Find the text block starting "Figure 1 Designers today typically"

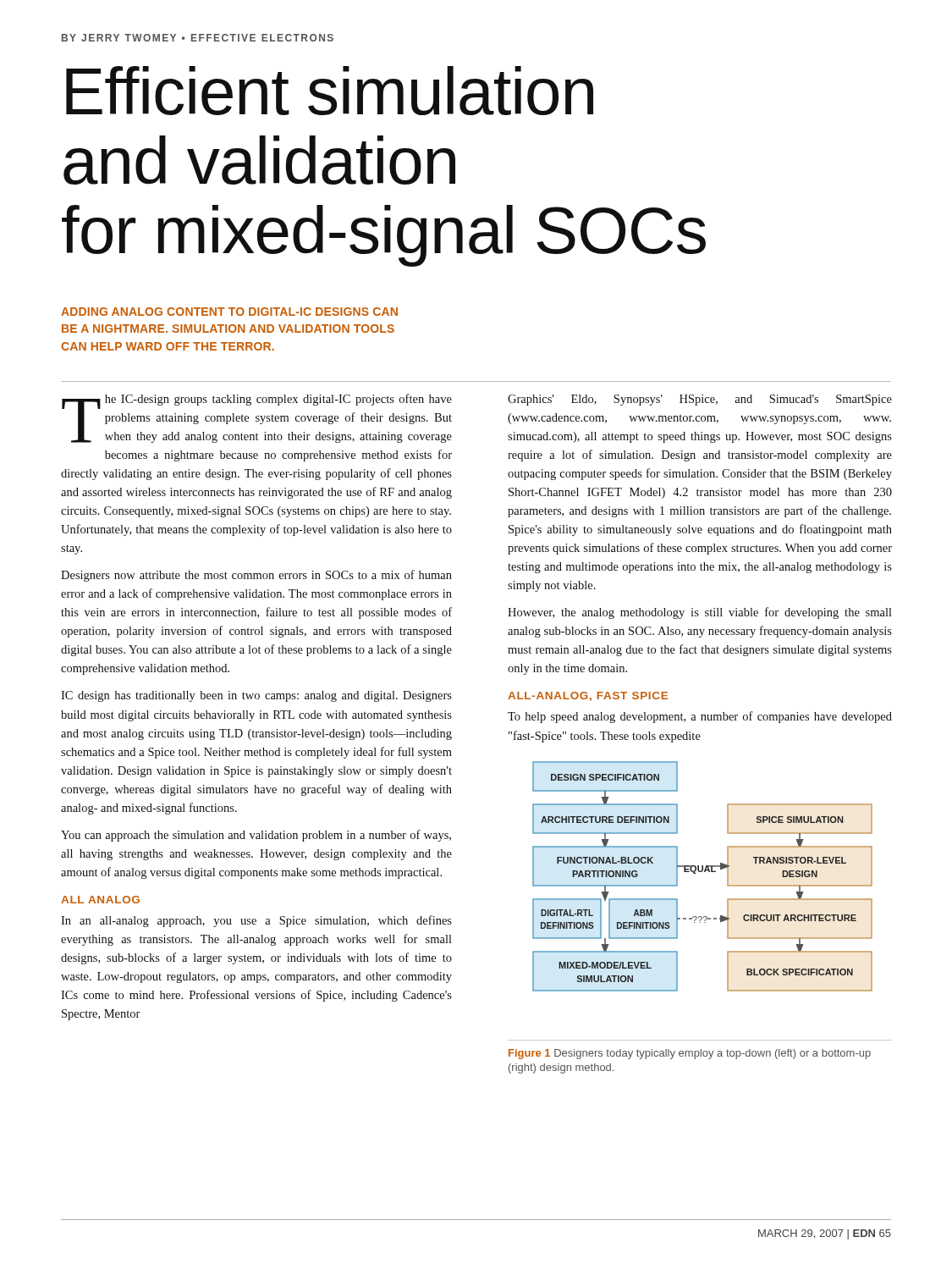[689, 1060]
